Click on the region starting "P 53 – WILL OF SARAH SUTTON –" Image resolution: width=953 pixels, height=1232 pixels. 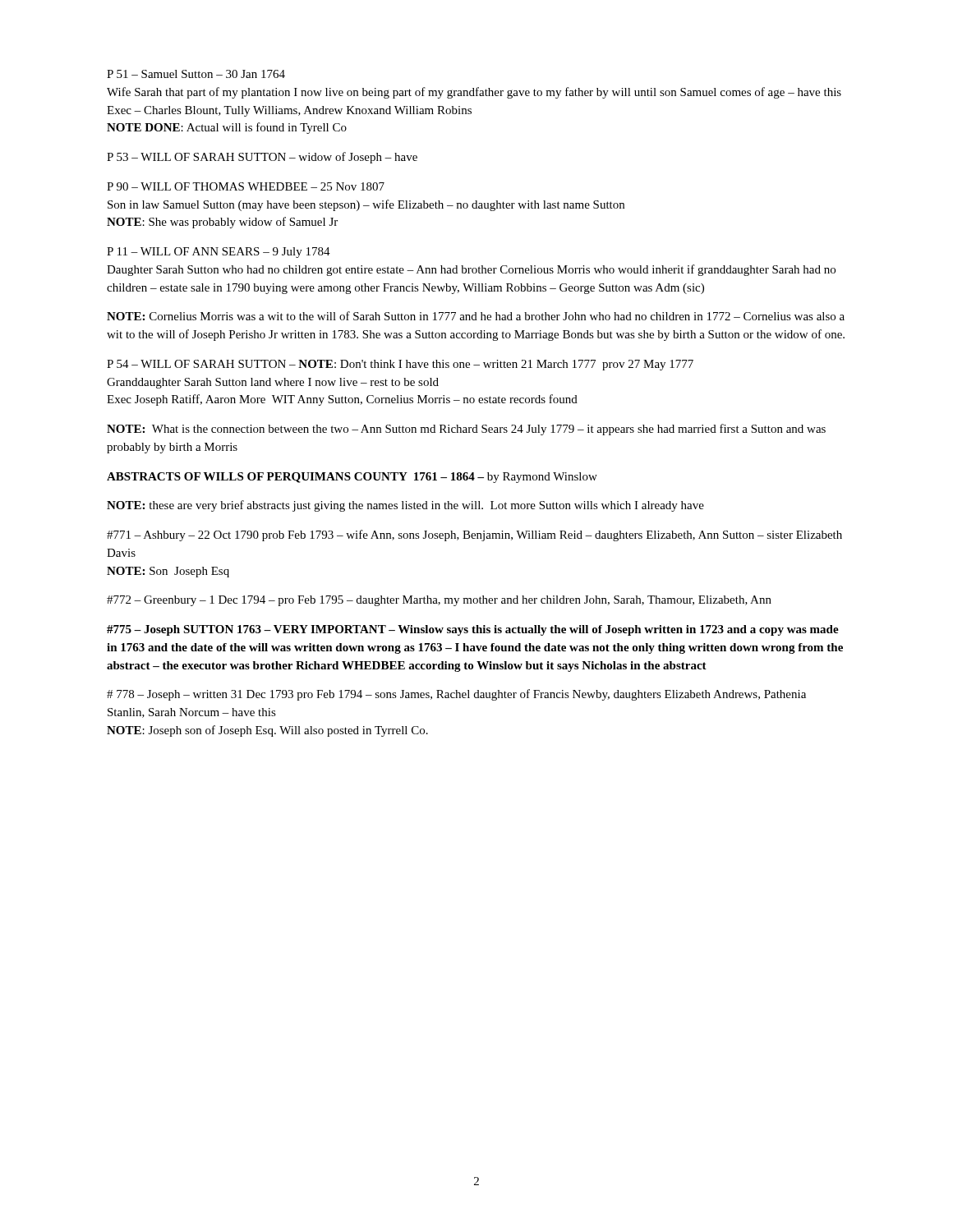tap(262, 158)
